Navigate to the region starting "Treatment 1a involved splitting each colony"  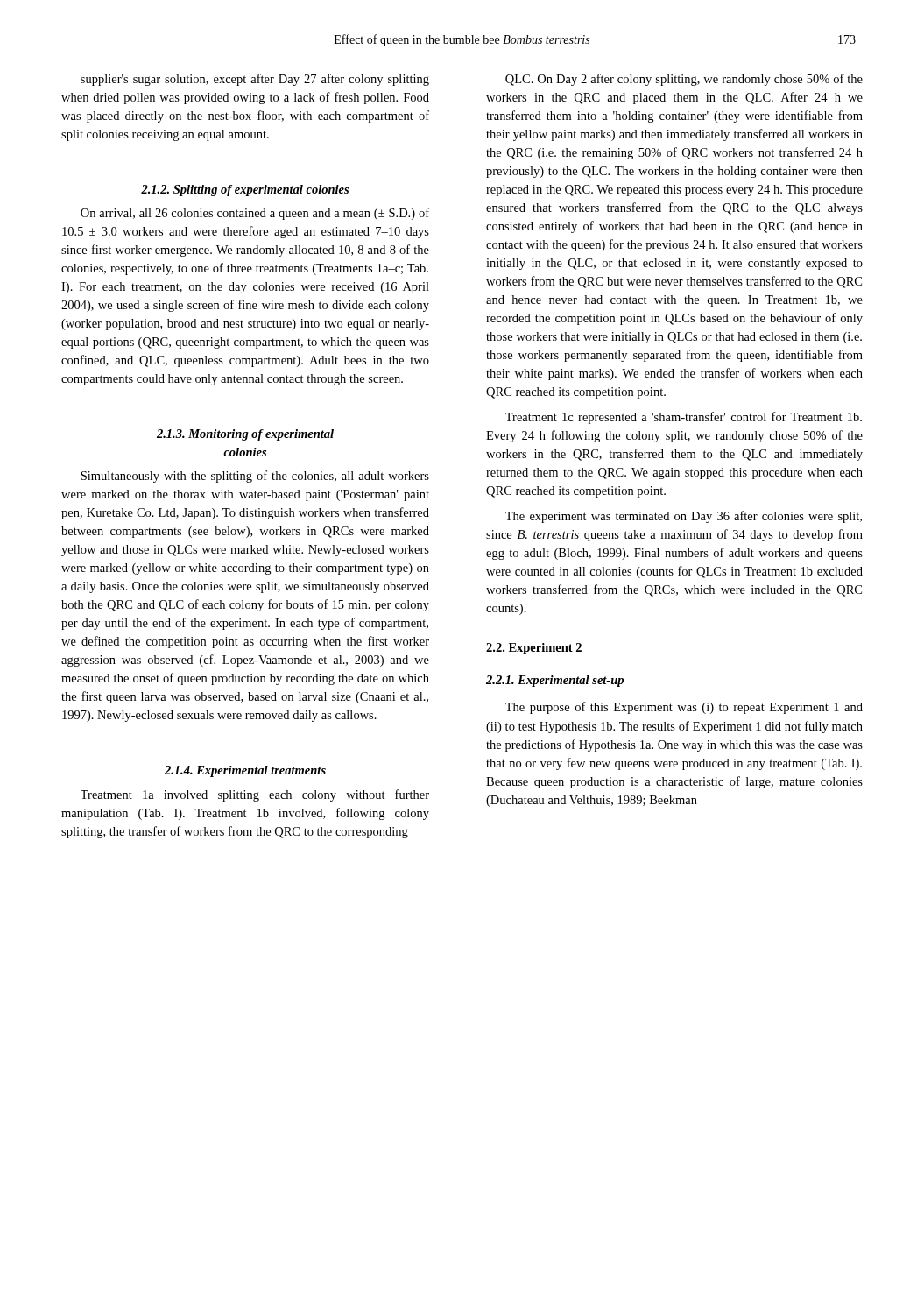[245, 813]
